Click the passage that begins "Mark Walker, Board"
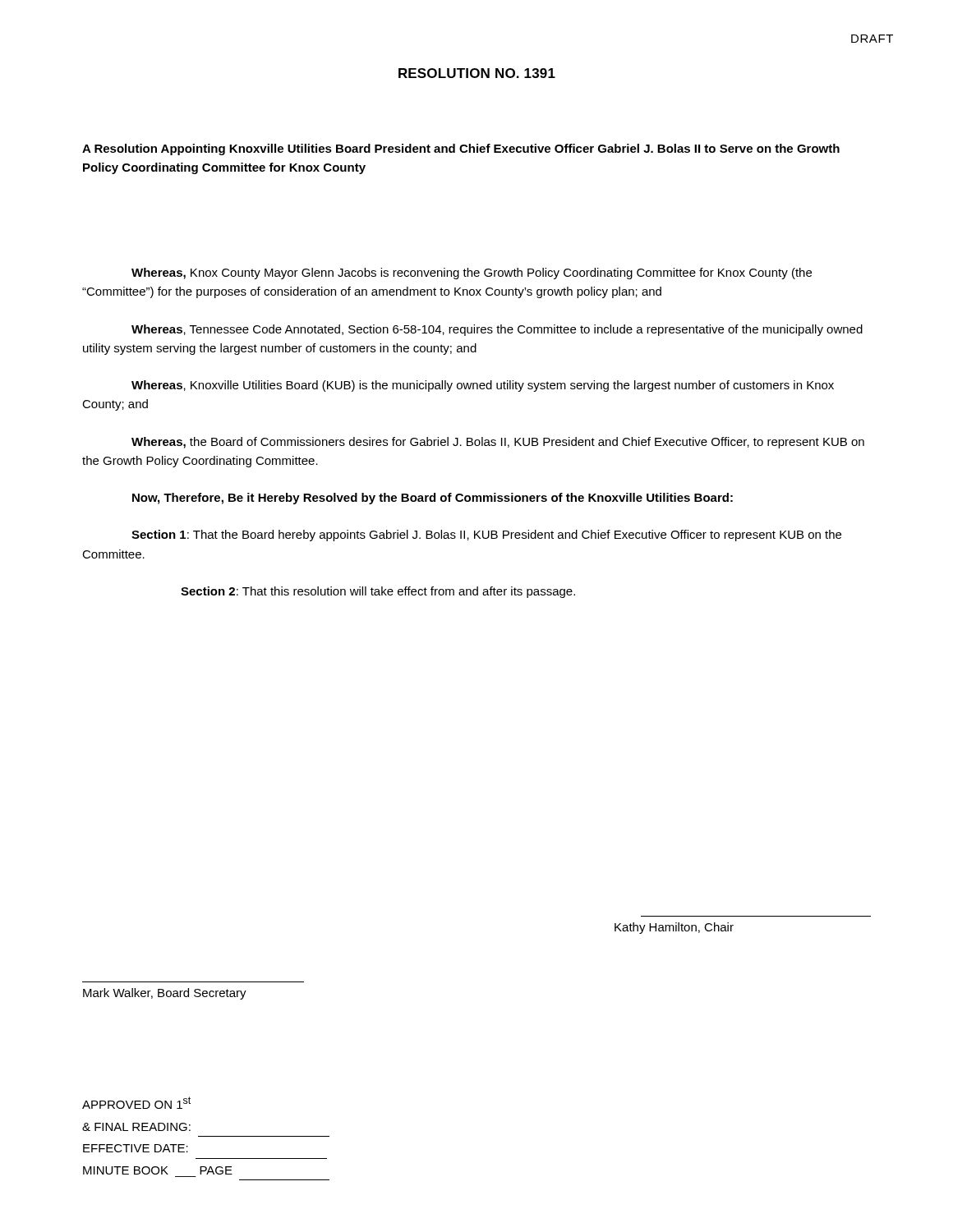The width and height of the screenshot is (953, 1232). [x=193, y=991]
